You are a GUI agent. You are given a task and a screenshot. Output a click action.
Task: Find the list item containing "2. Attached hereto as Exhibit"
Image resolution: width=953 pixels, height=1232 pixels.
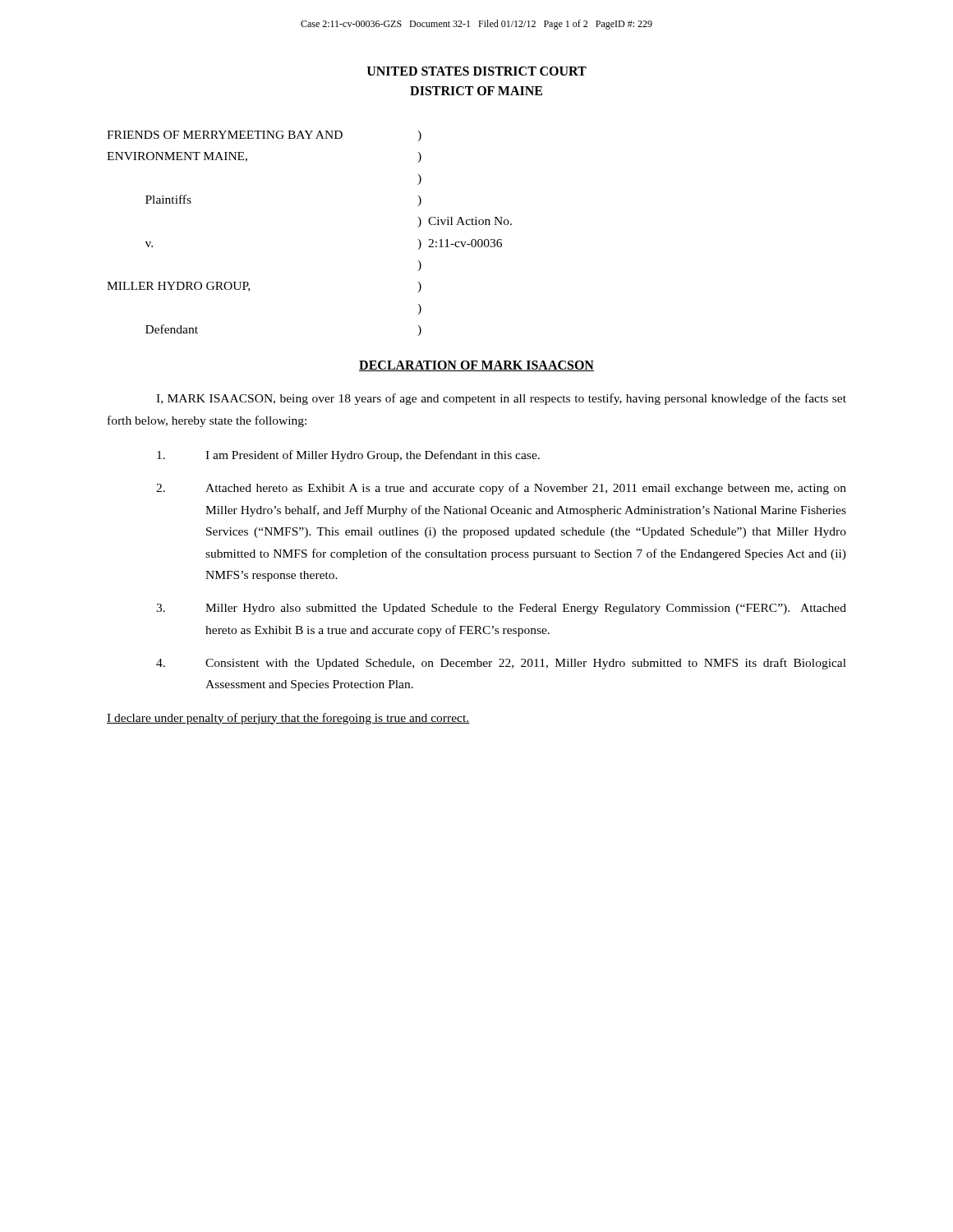click(x=476, y=532)
